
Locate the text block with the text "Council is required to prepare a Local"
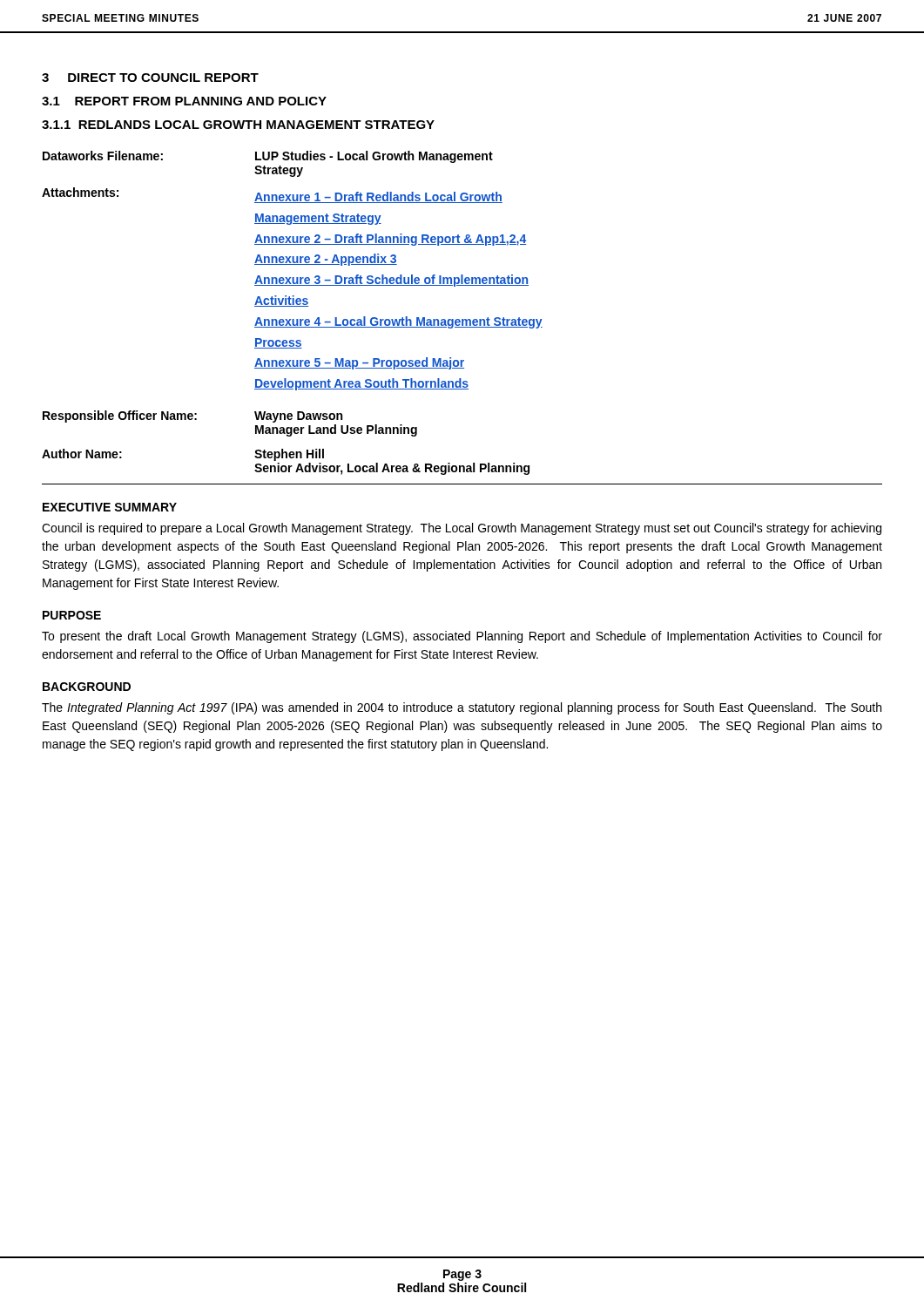462,555
